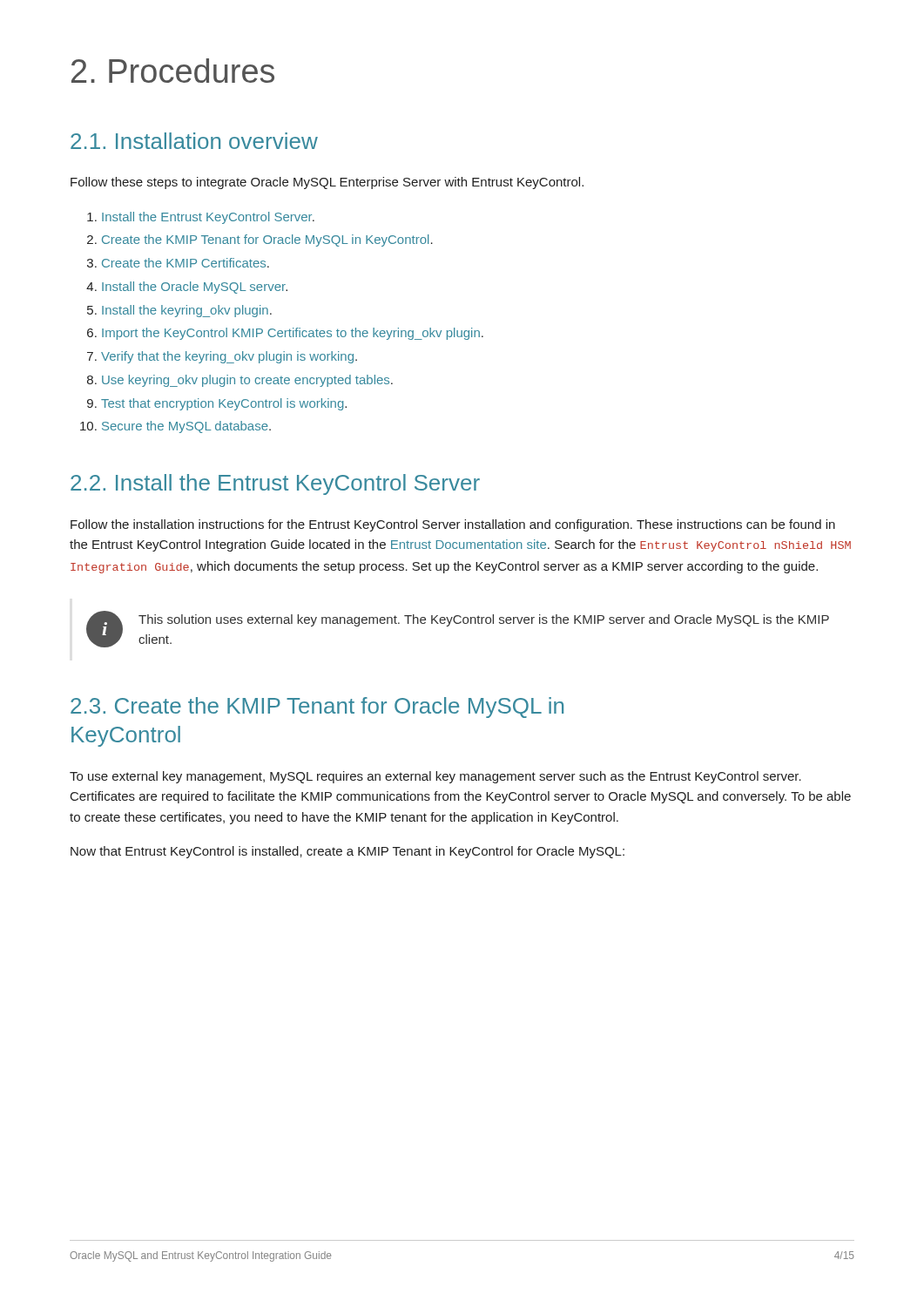
Task: Click on the text starting "i This solution uses external key management."
Action: (463, 629)
